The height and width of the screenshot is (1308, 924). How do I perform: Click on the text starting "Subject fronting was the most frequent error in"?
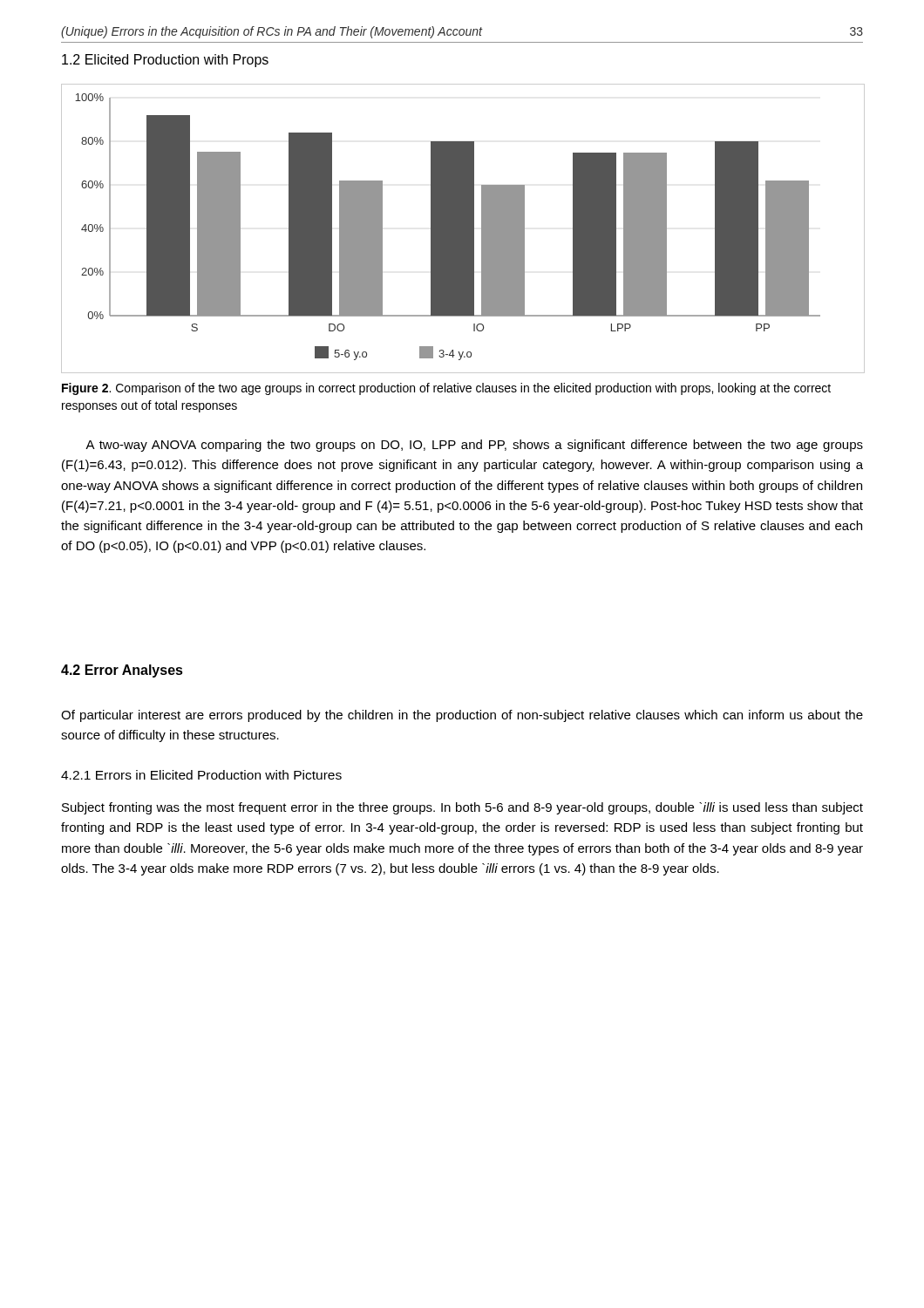tap(462, 837)
